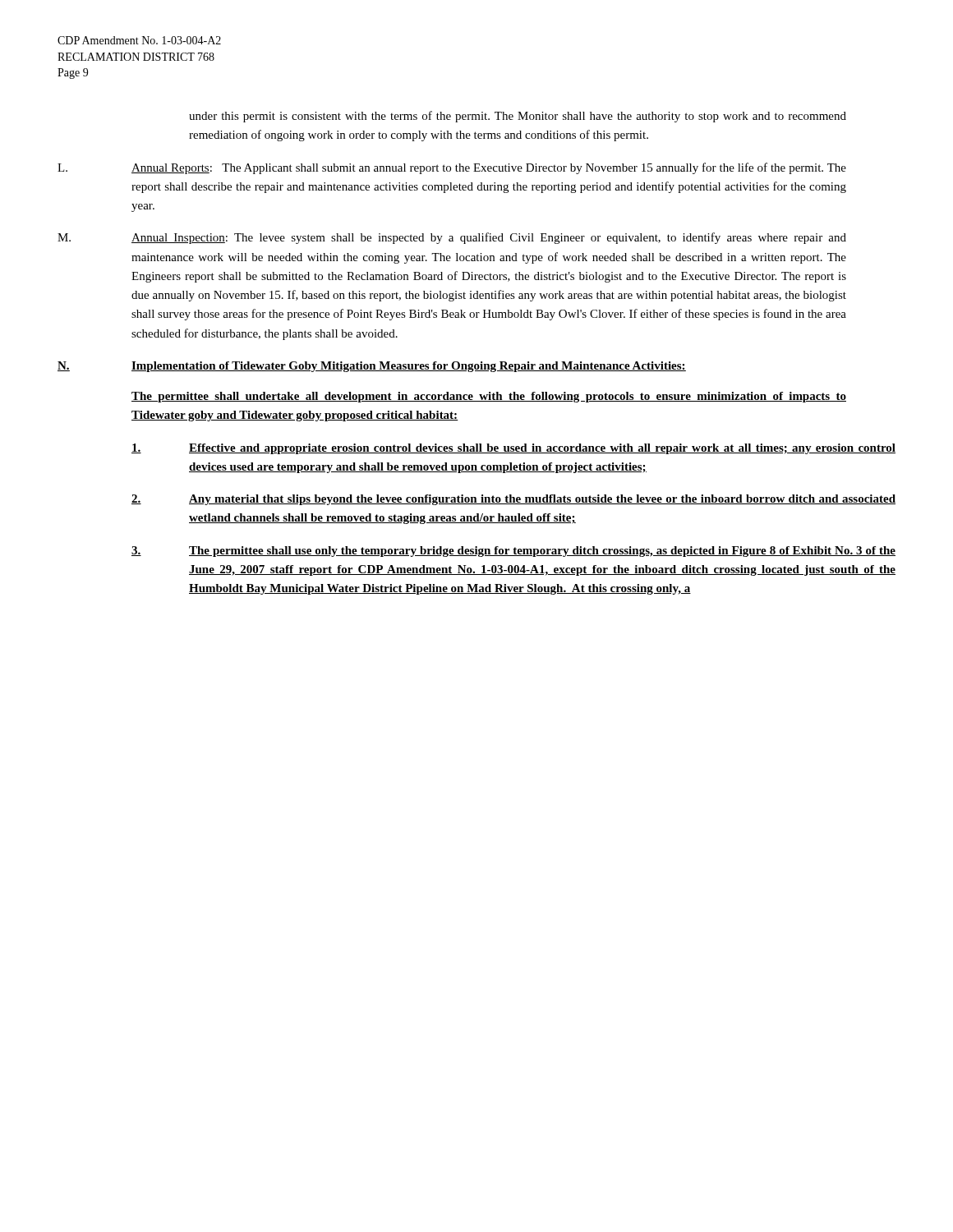The image size is (953, 1232).
Task: Locate the text block starting "Effective and appropriate"
Action: (x=513, y=457)
